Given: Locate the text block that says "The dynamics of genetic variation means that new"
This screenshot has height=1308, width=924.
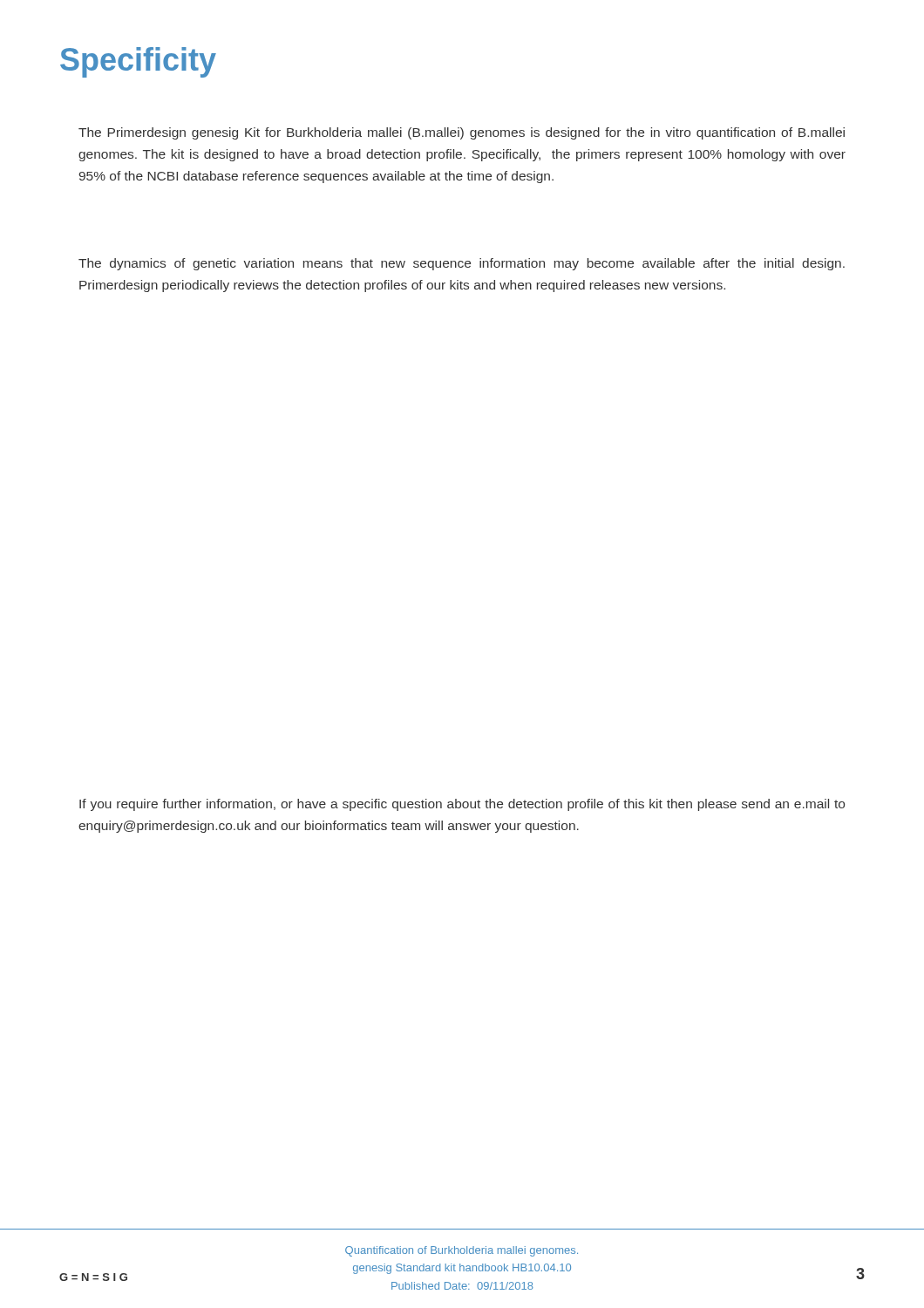Looking at the screenshot, I should point(462,274).
